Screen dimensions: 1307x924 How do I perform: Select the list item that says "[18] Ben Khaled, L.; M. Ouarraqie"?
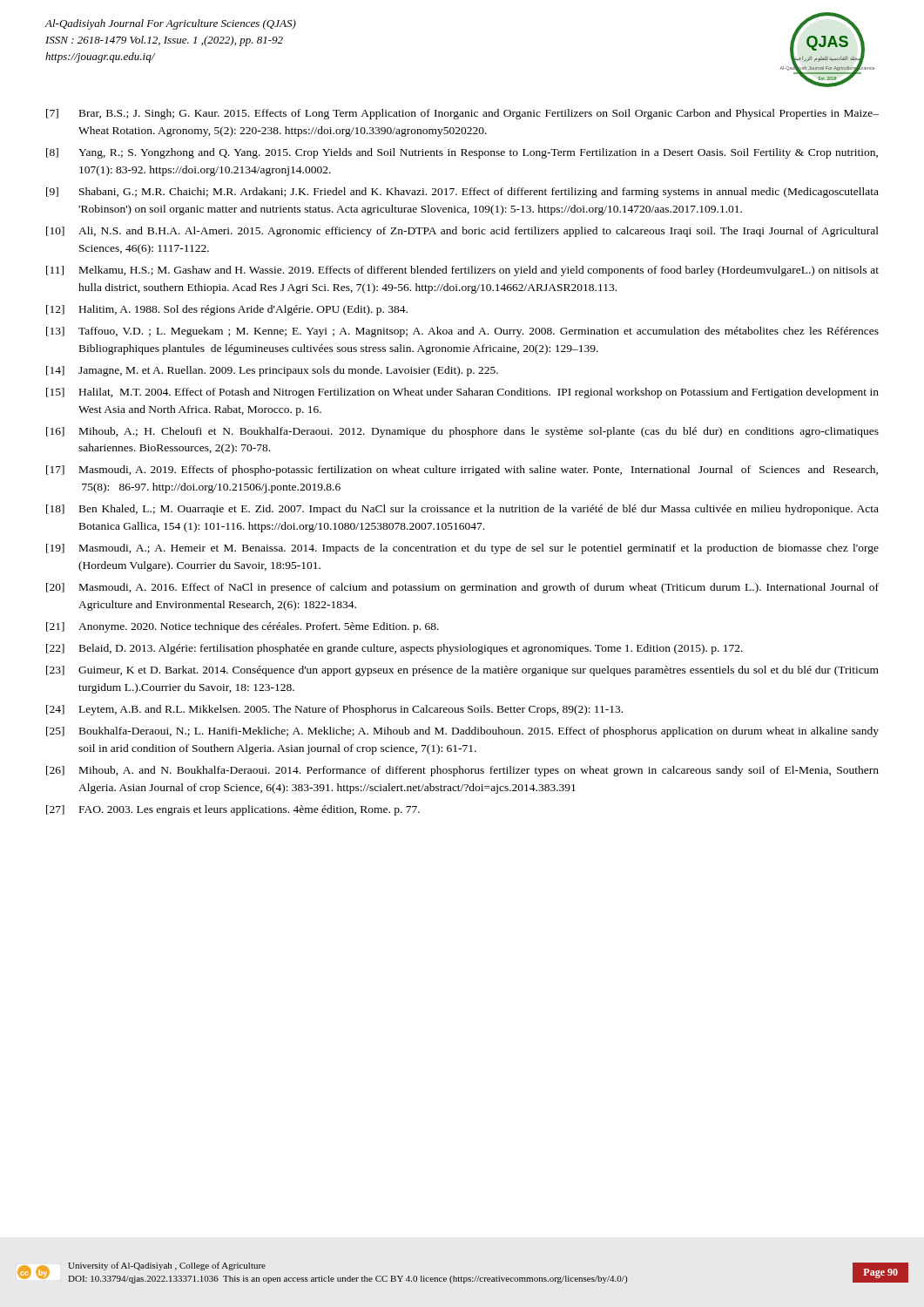(x=462, y=518)
